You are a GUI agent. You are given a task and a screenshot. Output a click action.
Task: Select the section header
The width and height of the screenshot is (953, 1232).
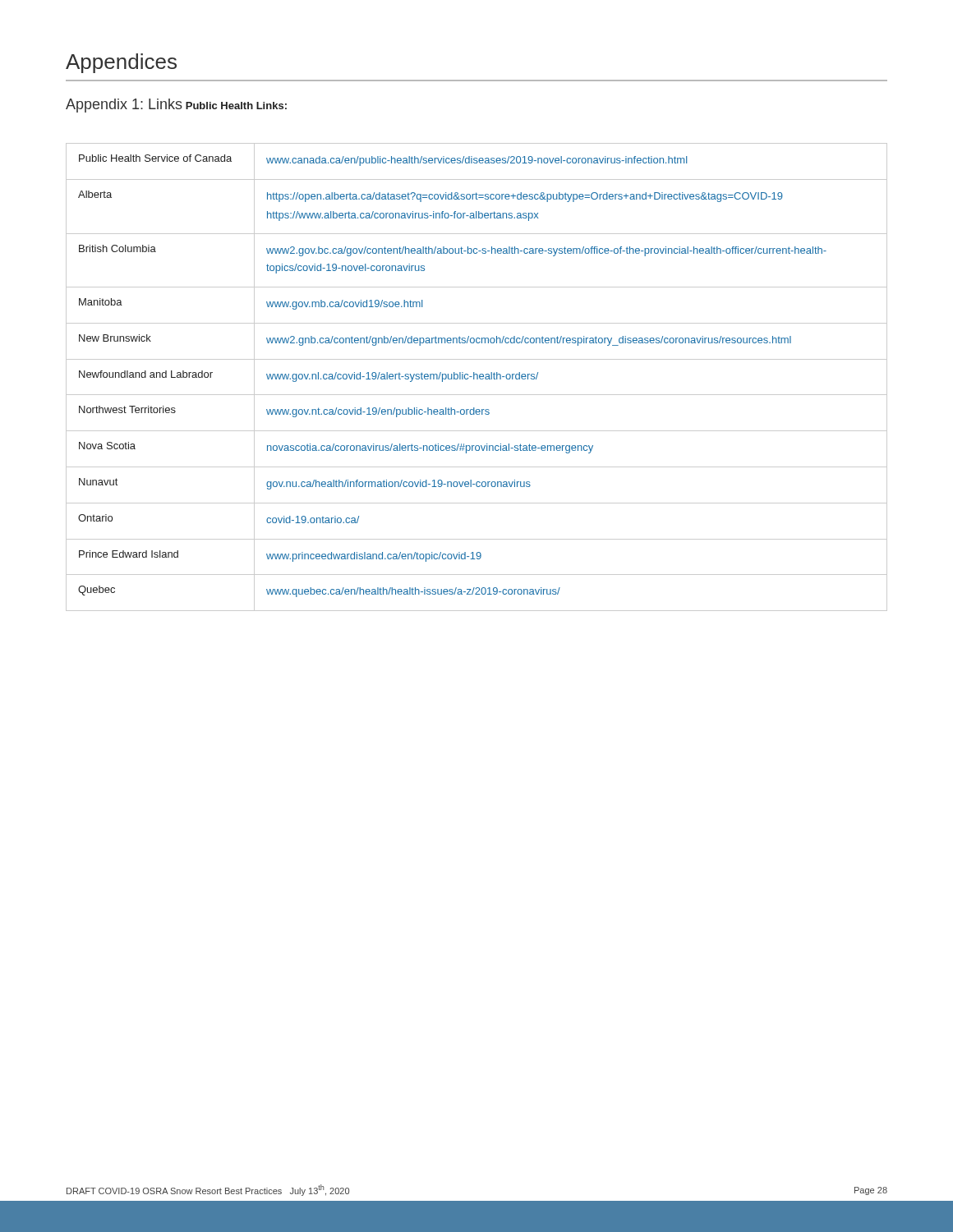124,105
